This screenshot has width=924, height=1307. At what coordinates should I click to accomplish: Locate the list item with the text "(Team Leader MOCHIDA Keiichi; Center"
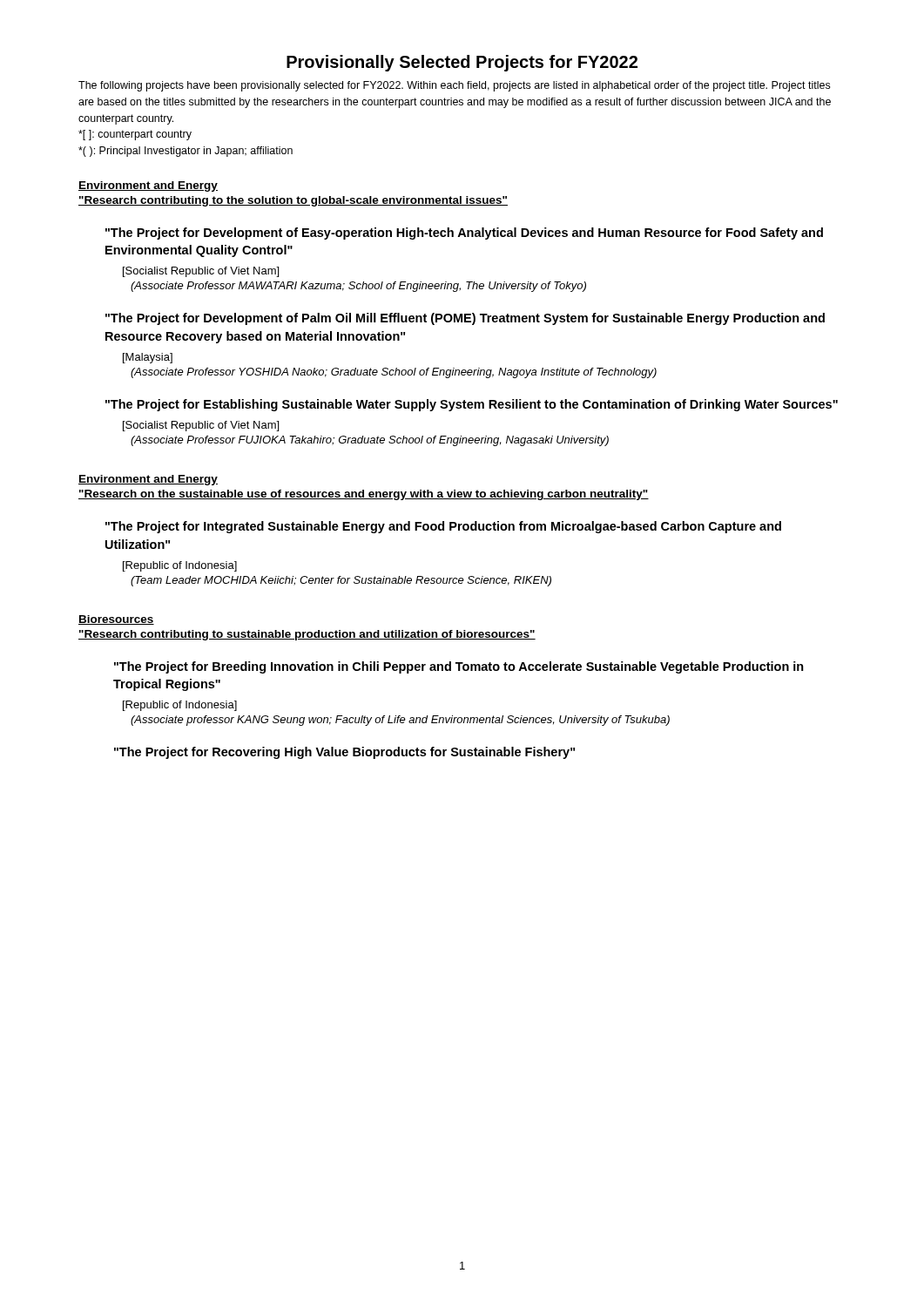[x=341, y=580]
